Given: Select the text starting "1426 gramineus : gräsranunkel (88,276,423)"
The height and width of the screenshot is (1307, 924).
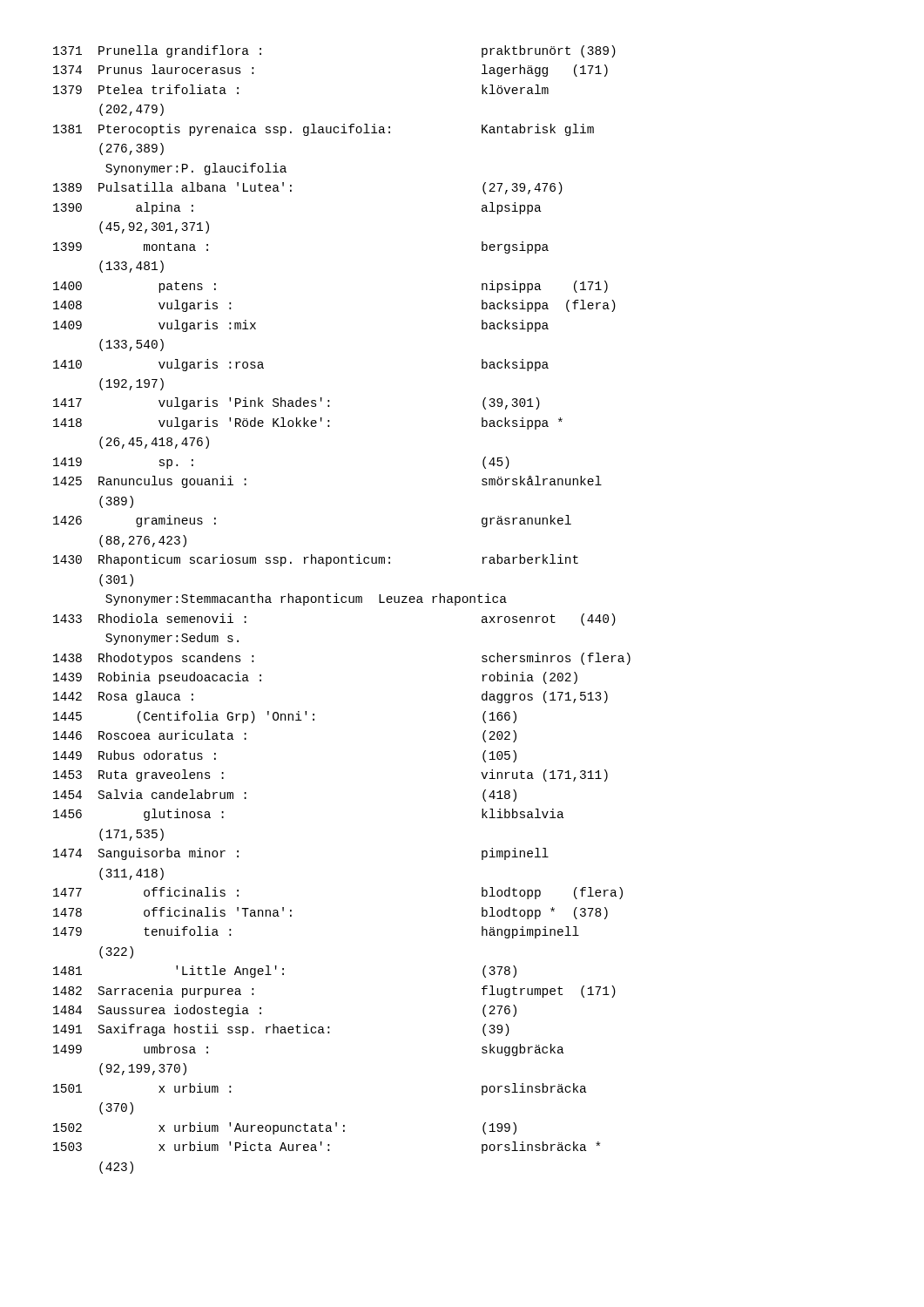Looking at the screenshot, I should pyautogui.click(x=71, y=521).
